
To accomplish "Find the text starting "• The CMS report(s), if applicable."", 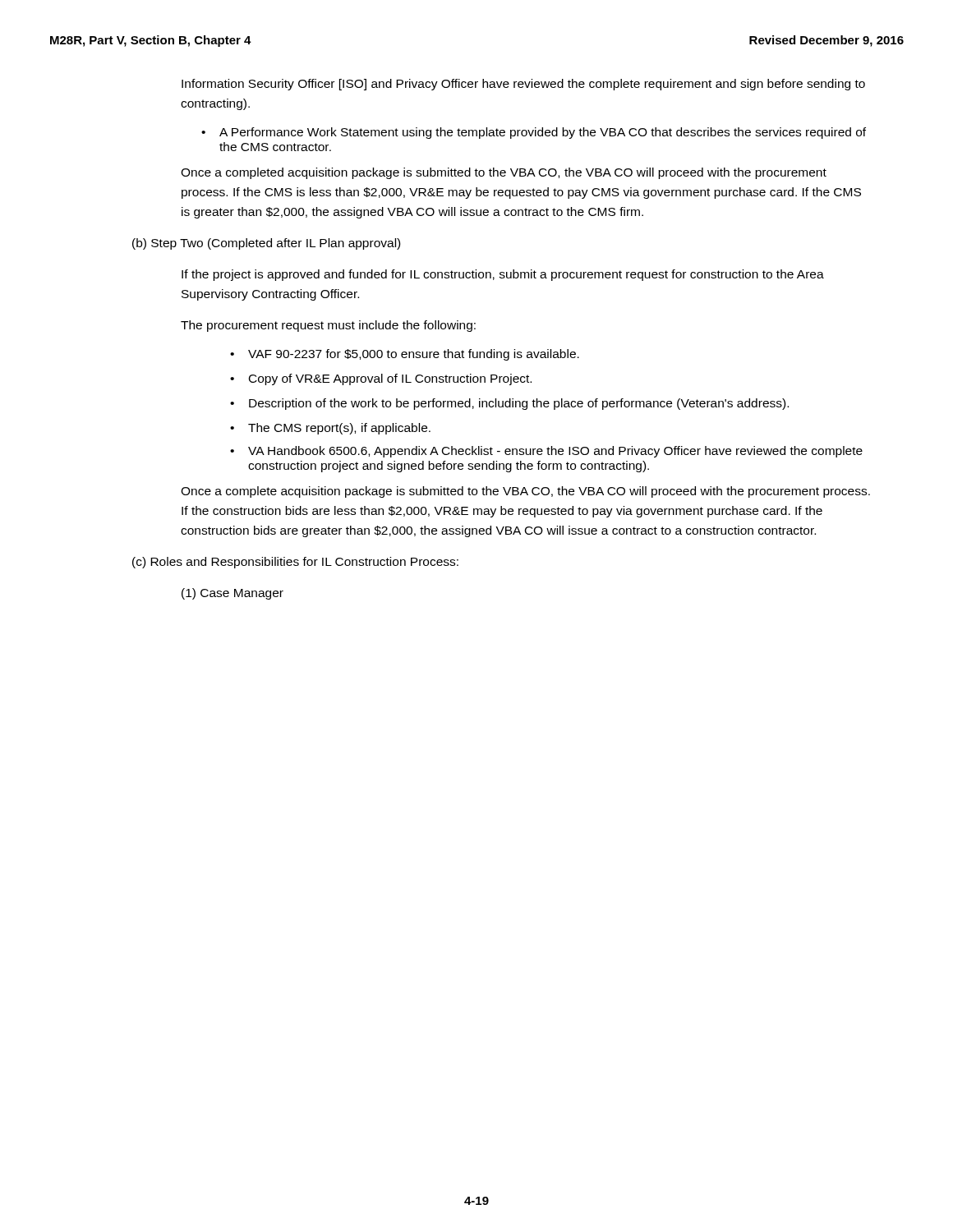I will [330, 429].
